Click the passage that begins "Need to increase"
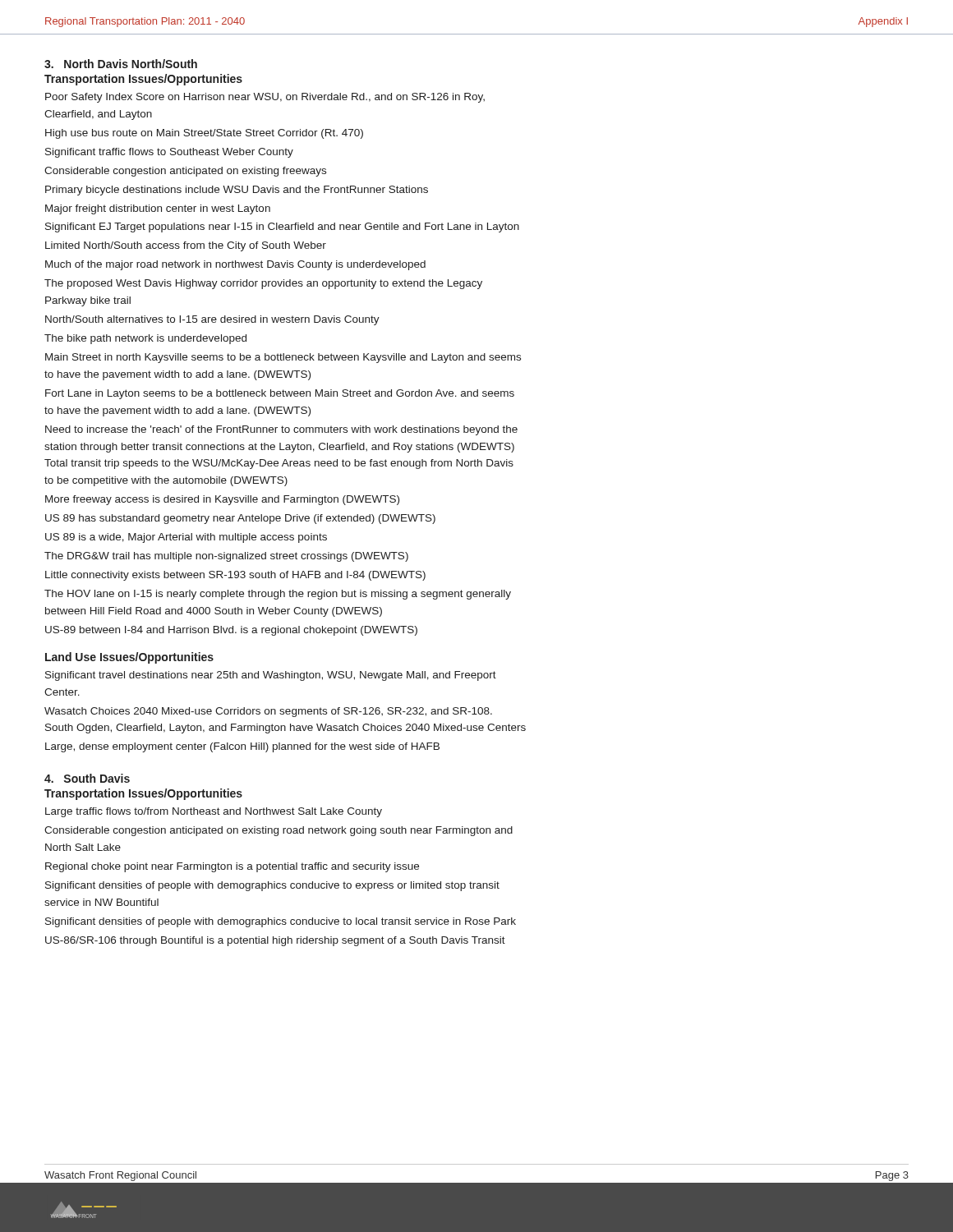 (281, 455)
